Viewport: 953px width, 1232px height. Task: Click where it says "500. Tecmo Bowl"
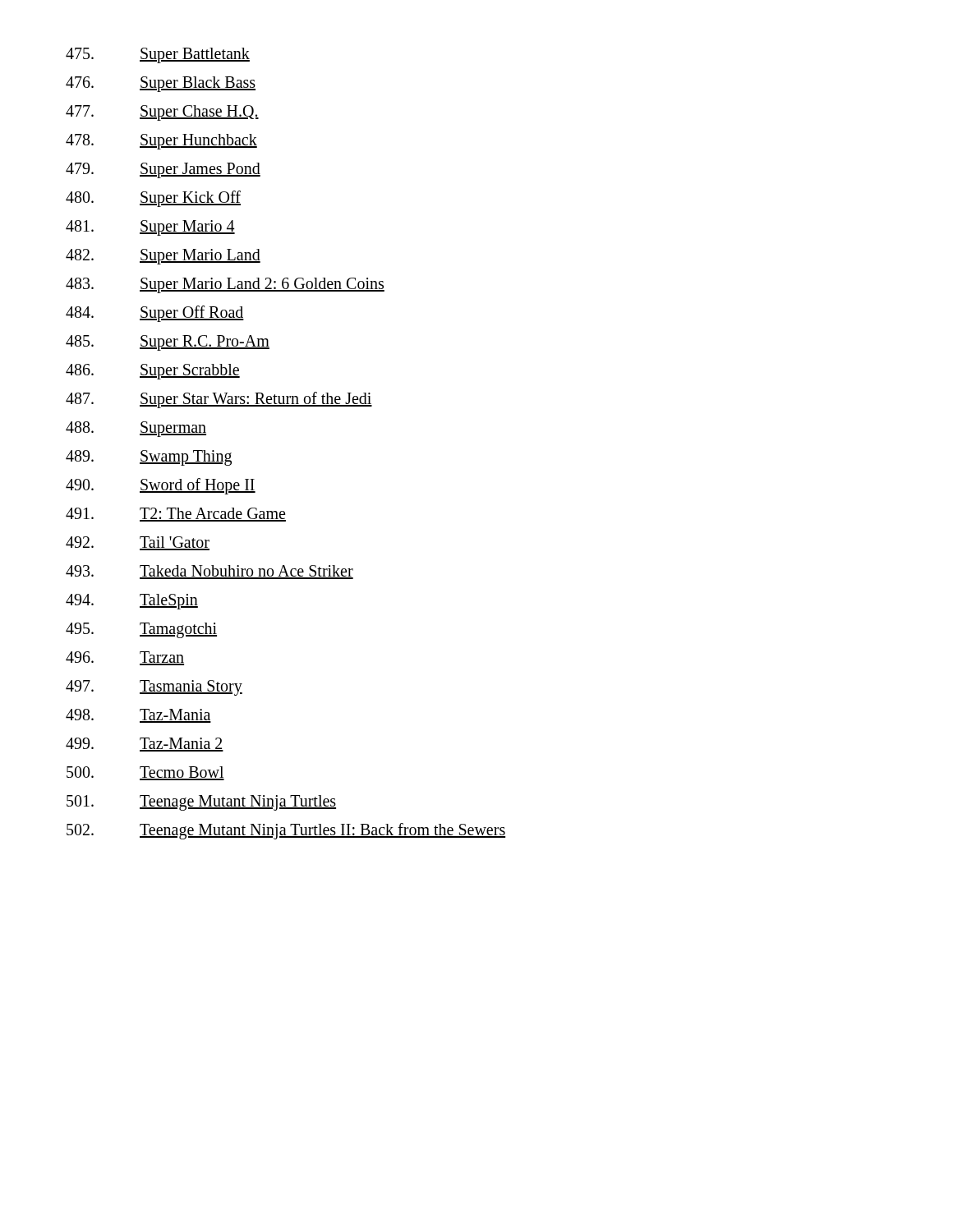pyautogui.click(x=145, y=772)
